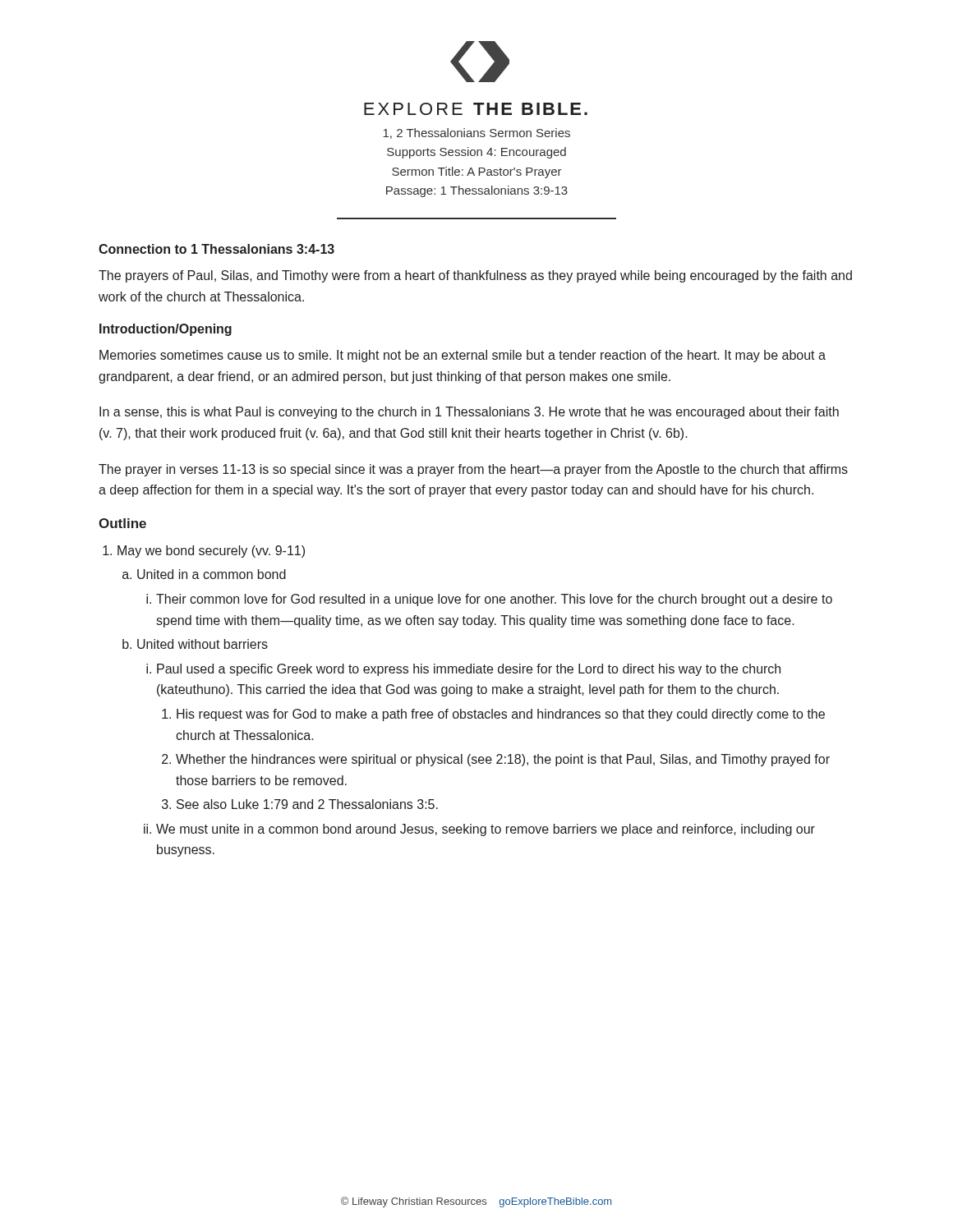The height and width of the screenshot is (1232, 953).
Task: Locate the passage starting "Connection to 1 Thessalonians 3:4-13"
Action: click(x=217, y=249)
